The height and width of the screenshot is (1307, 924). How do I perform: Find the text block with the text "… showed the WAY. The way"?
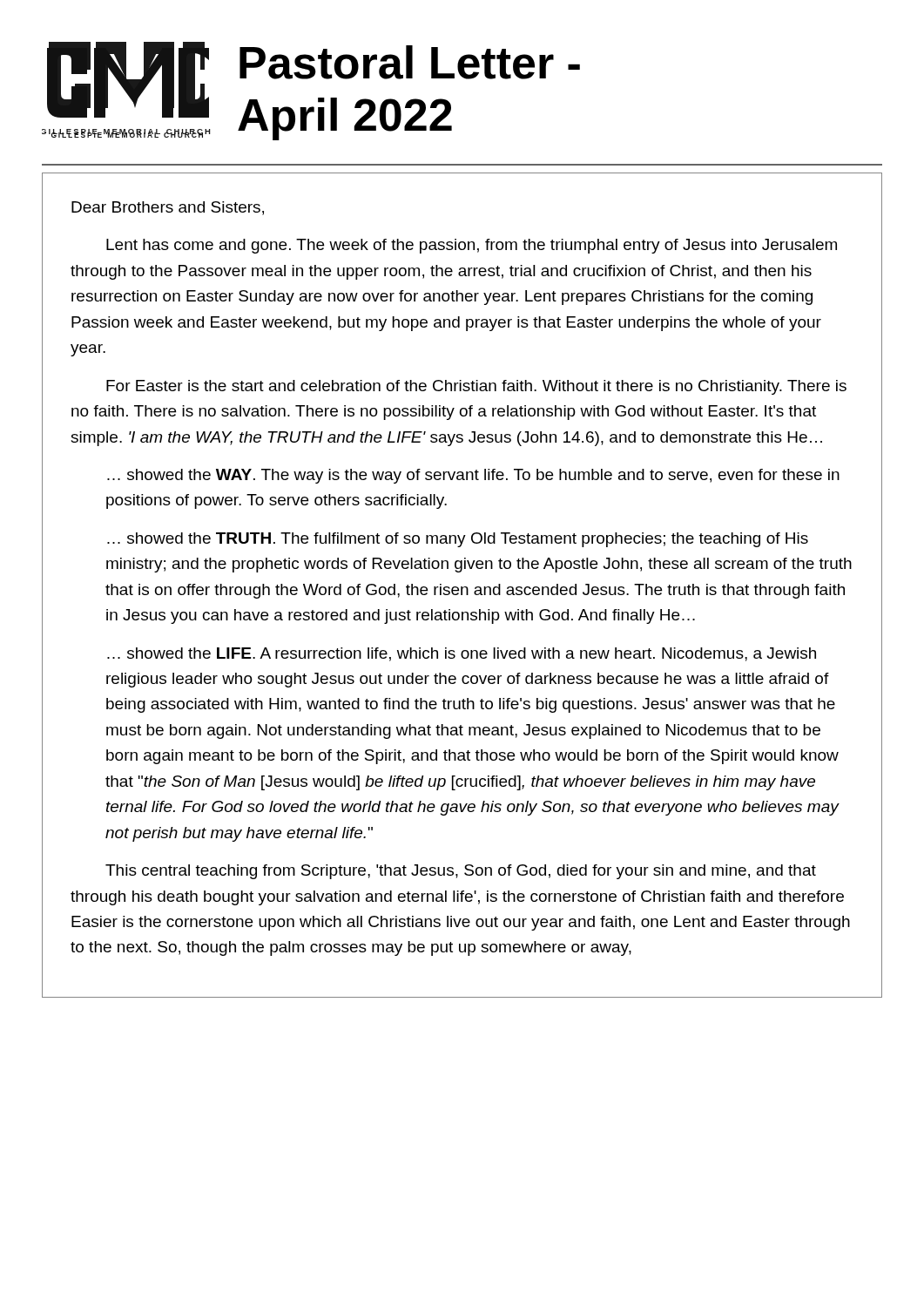[x=473, y=487]
